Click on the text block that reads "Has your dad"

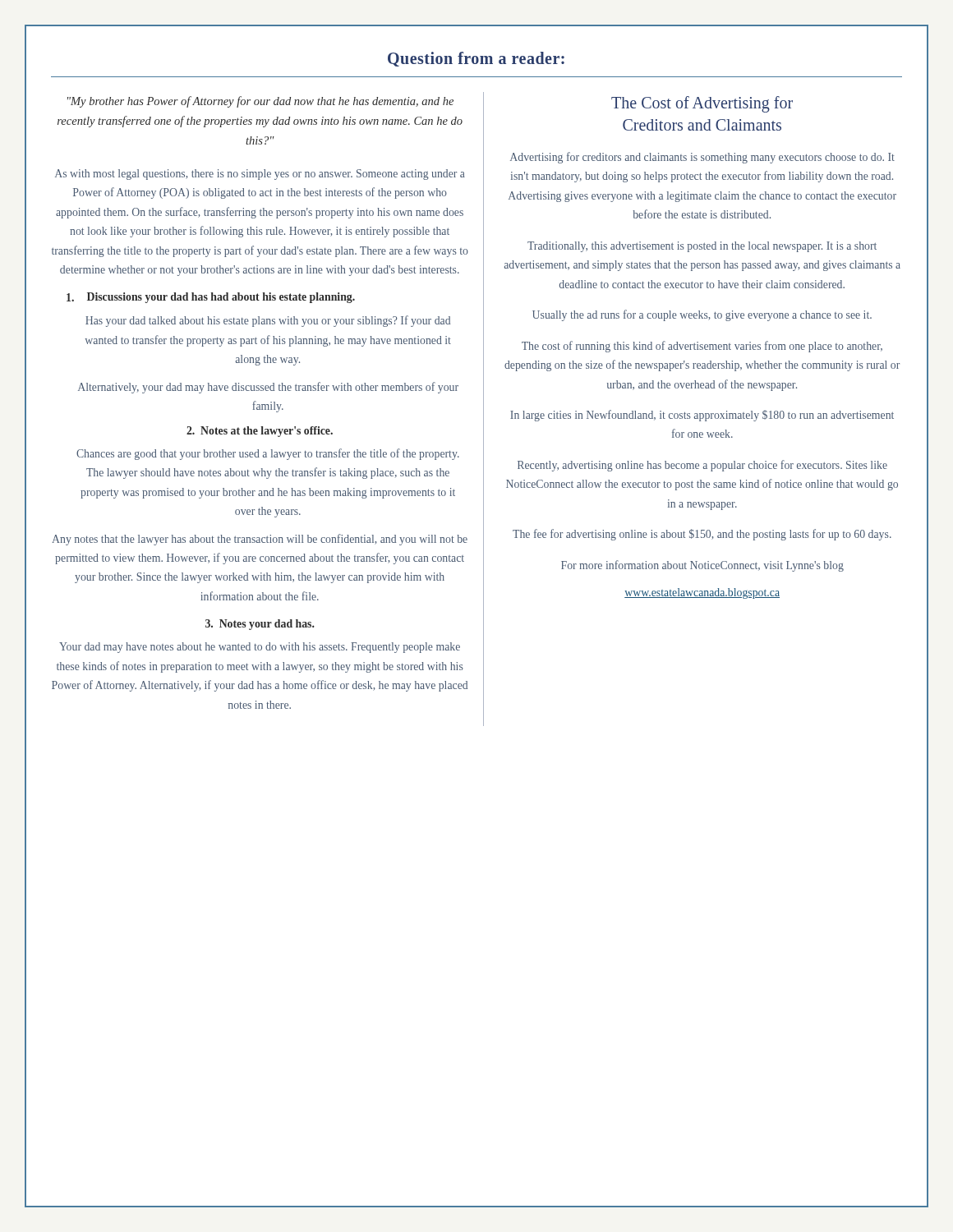click(x=268, y=340)
